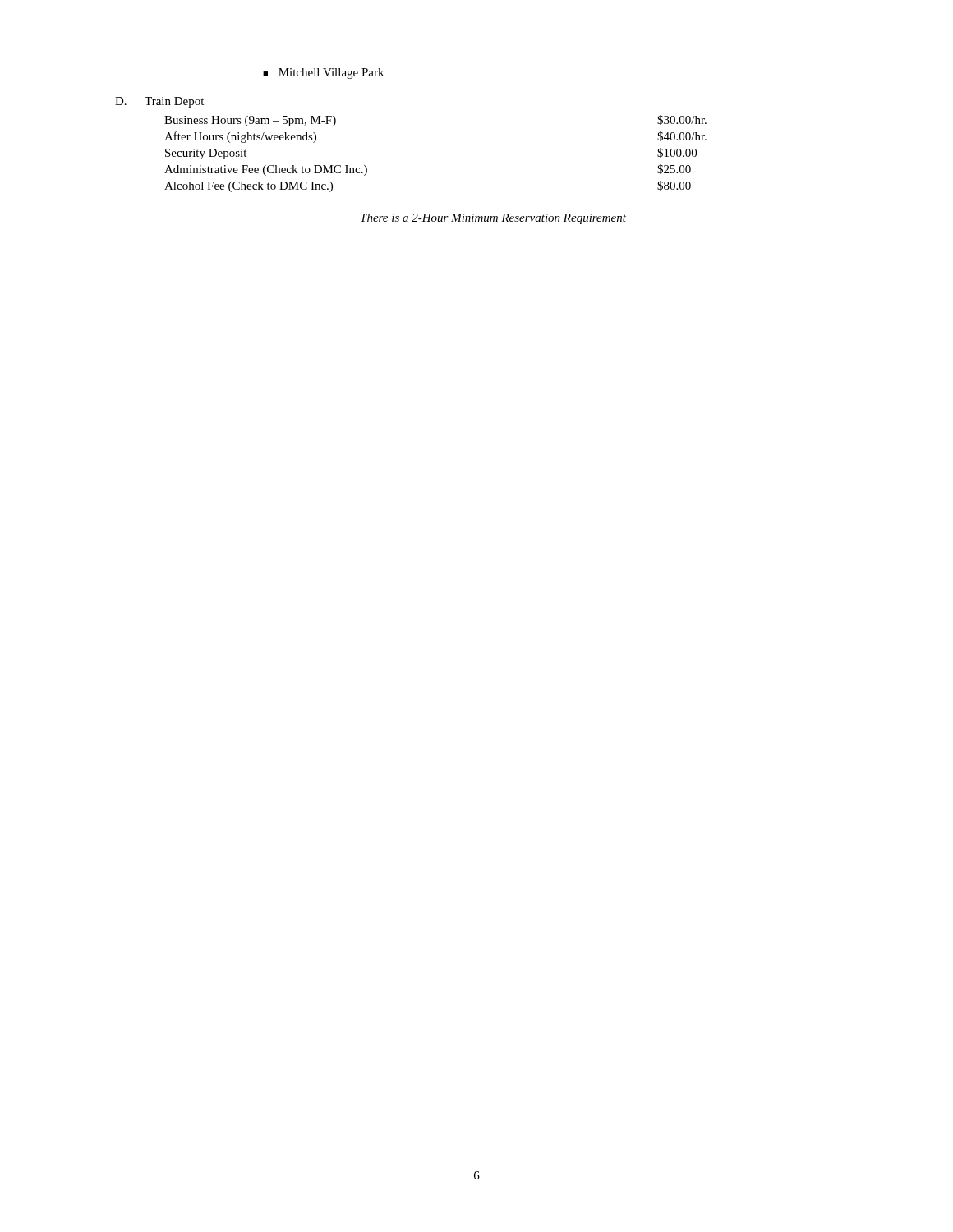Image resolution: width=953 pixels, height=1232 pixels.
Task: Select the table that reads "Business Hours (9am –"
Action: pos(452,153)
